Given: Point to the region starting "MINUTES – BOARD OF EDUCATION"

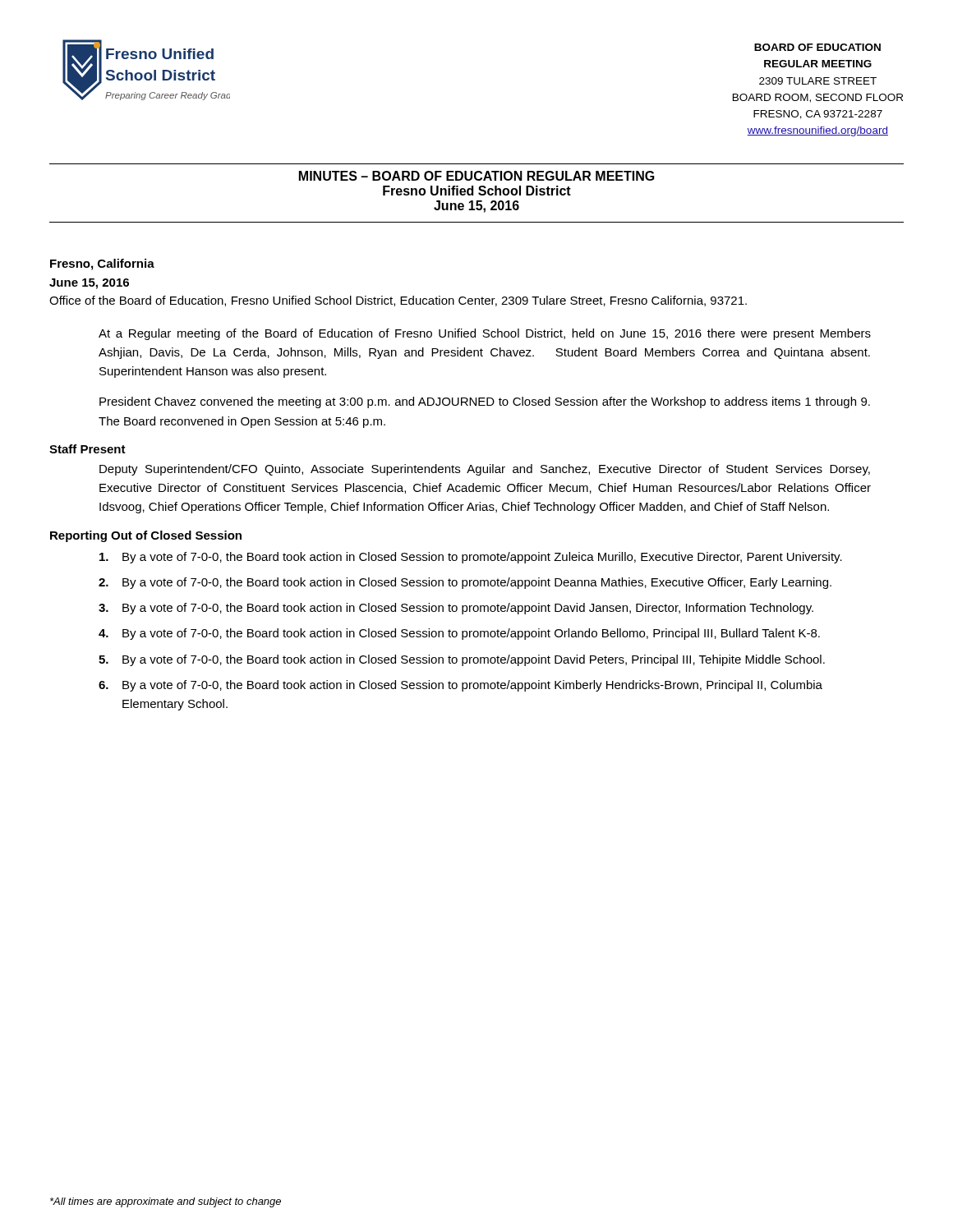Looking at the screenshot, I should tap(476, 191).
